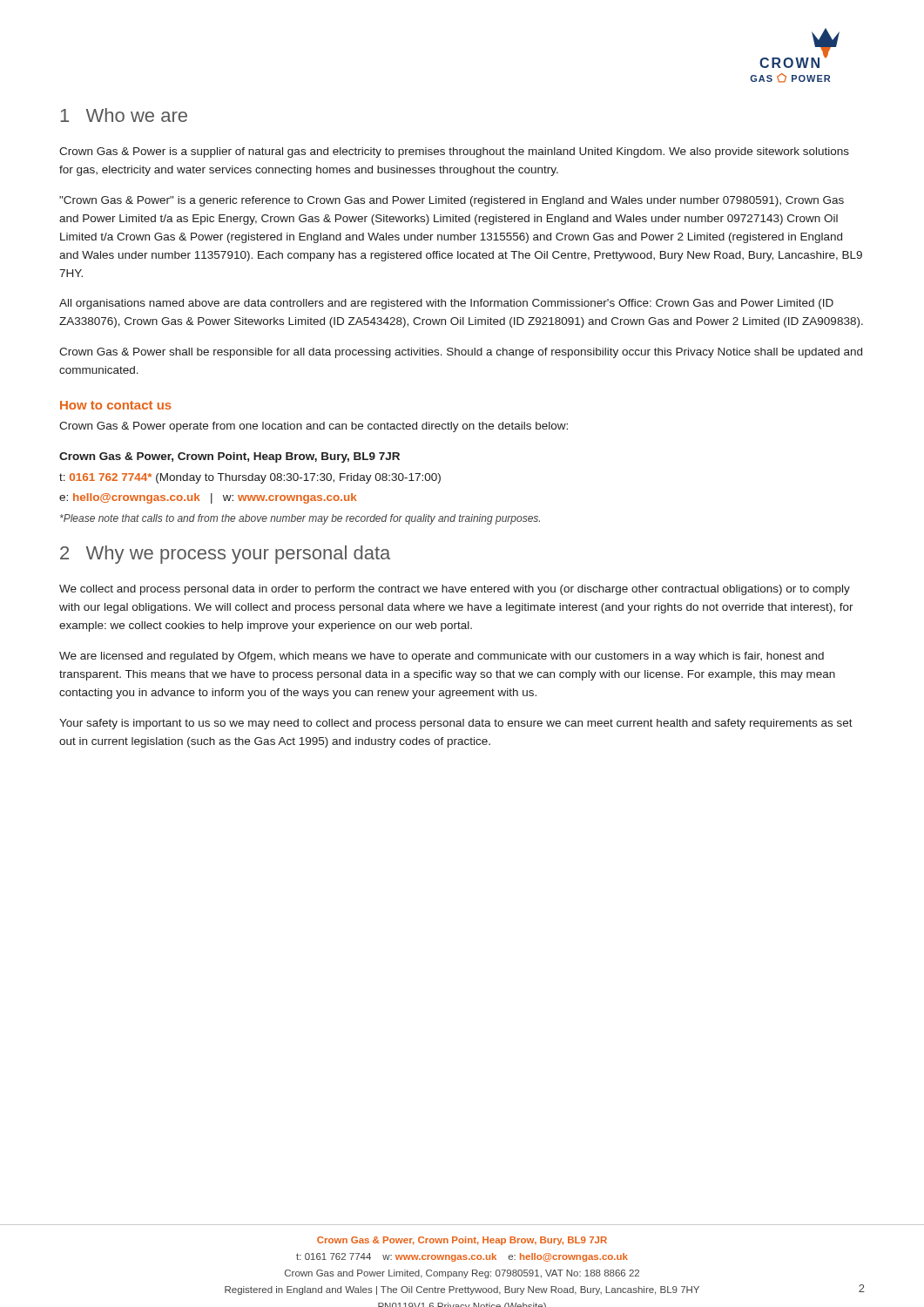Find the text block that says "Crown Gas & Power is a supplier"
This screenshot has height=1307, width=924.
[462, 161]
